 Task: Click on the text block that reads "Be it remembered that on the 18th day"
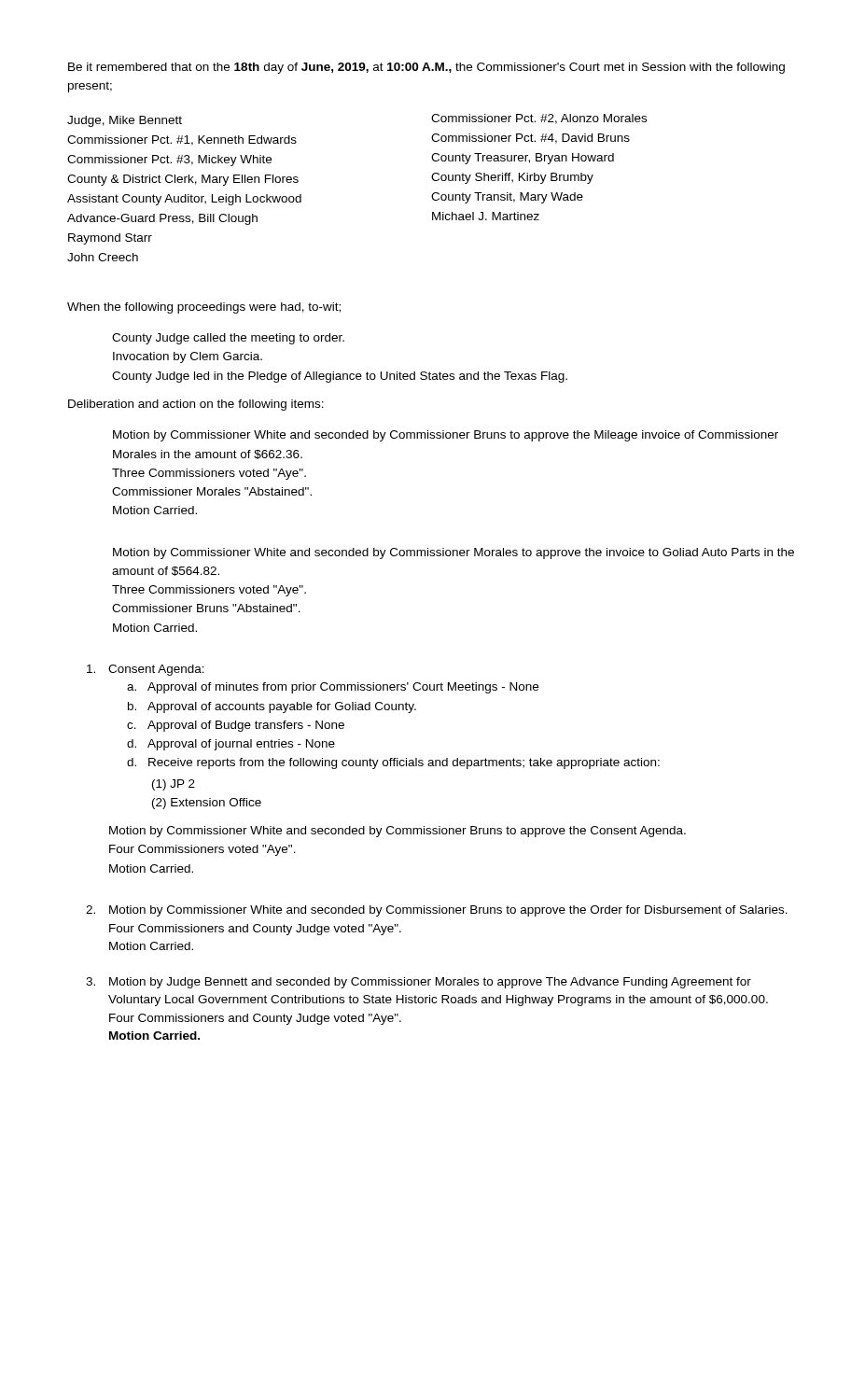click(x=426, y=76)
